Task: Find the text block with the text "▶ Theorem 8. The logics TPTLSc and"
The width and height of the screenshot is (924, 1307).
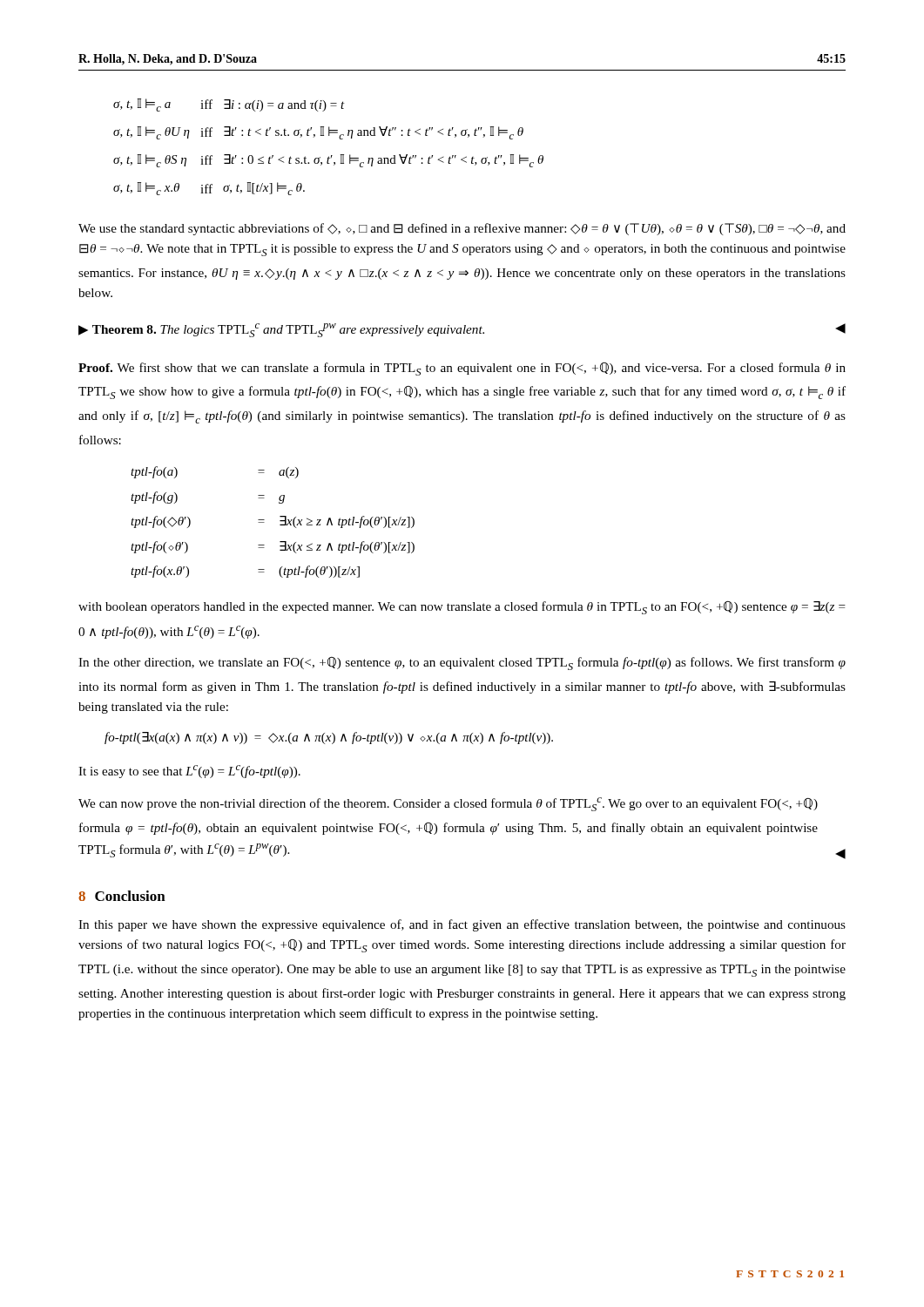Action: [x=462, y=330]
